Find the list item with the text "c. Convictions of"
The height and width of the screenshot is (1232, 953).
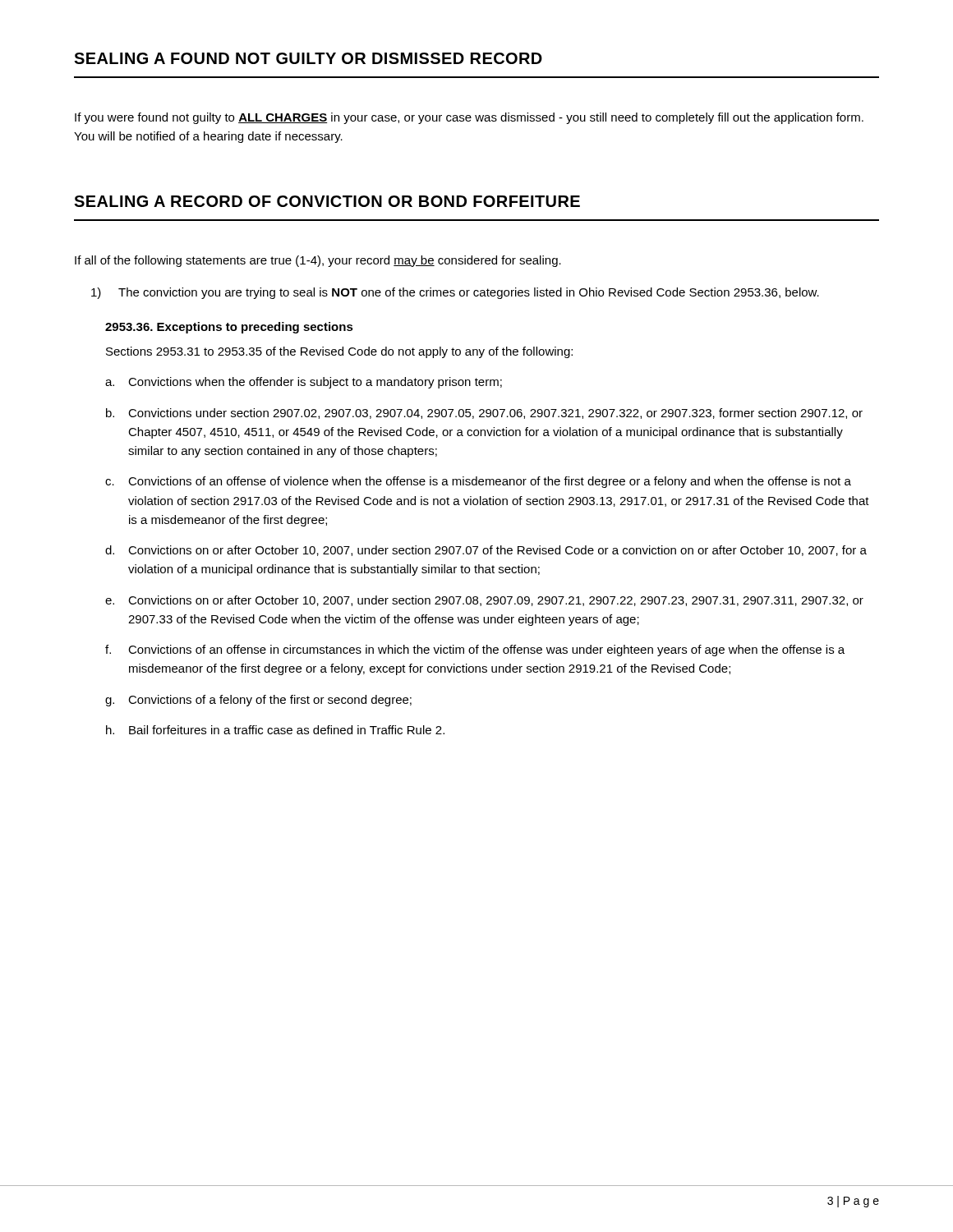(x=492, y=500)
